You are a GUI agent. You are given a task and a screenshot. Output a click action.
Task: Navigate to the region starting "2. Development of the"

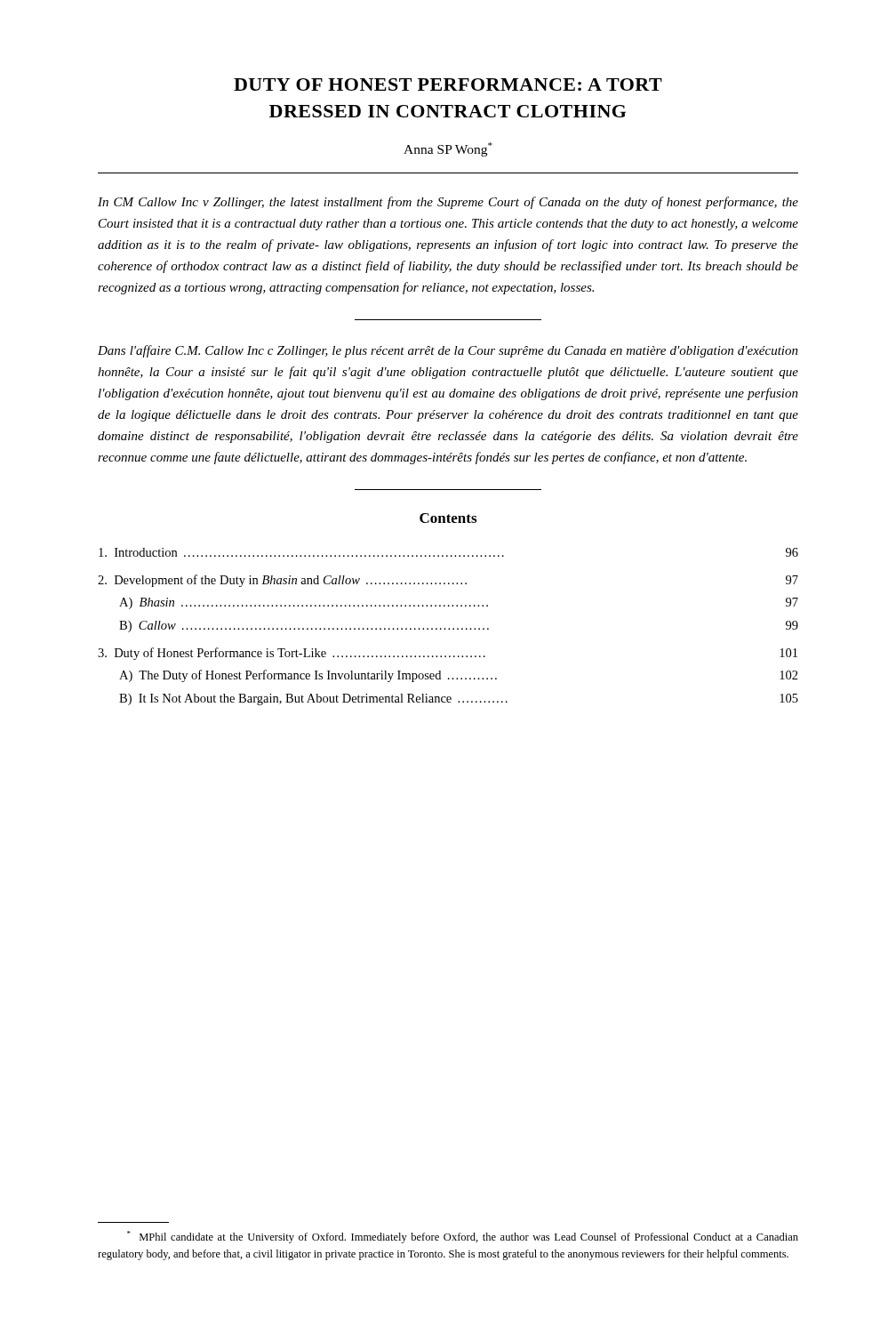[448, 580]
